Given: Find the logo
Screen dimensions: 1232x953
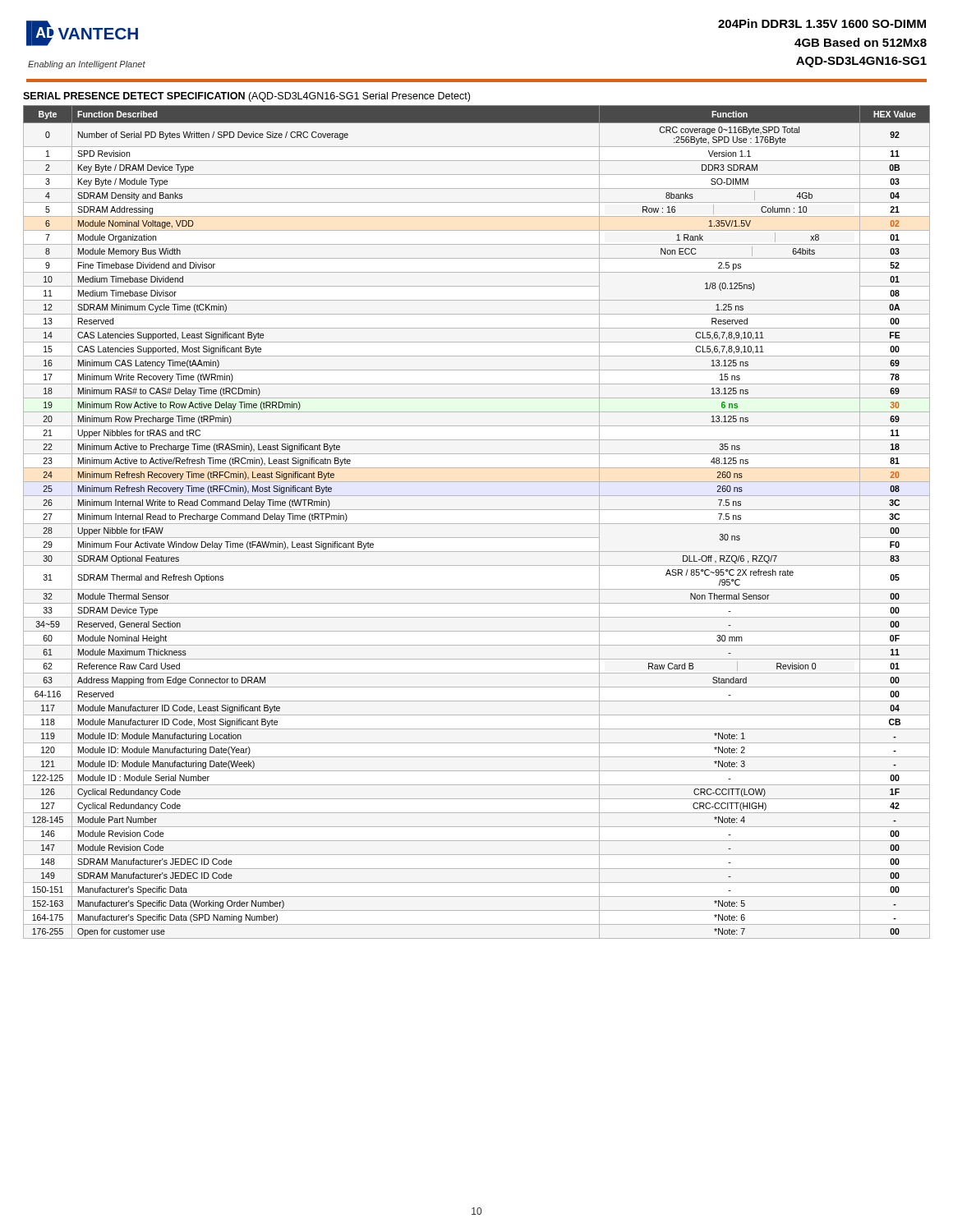Looking at the screenshot, I should coord(92,42).
